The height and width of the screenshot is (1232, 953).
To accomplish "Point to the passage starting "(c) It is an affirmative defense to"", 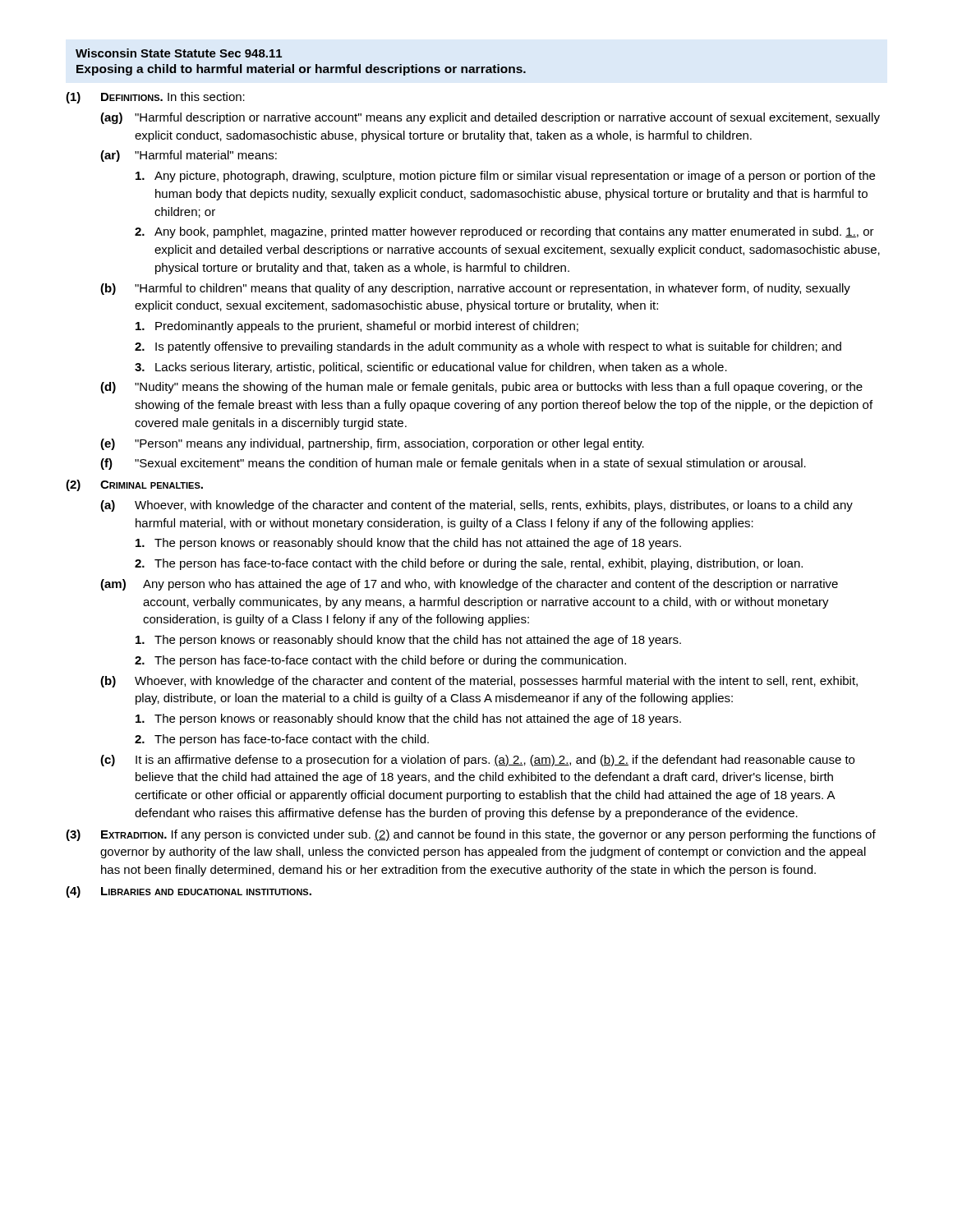I will point(494,786).
